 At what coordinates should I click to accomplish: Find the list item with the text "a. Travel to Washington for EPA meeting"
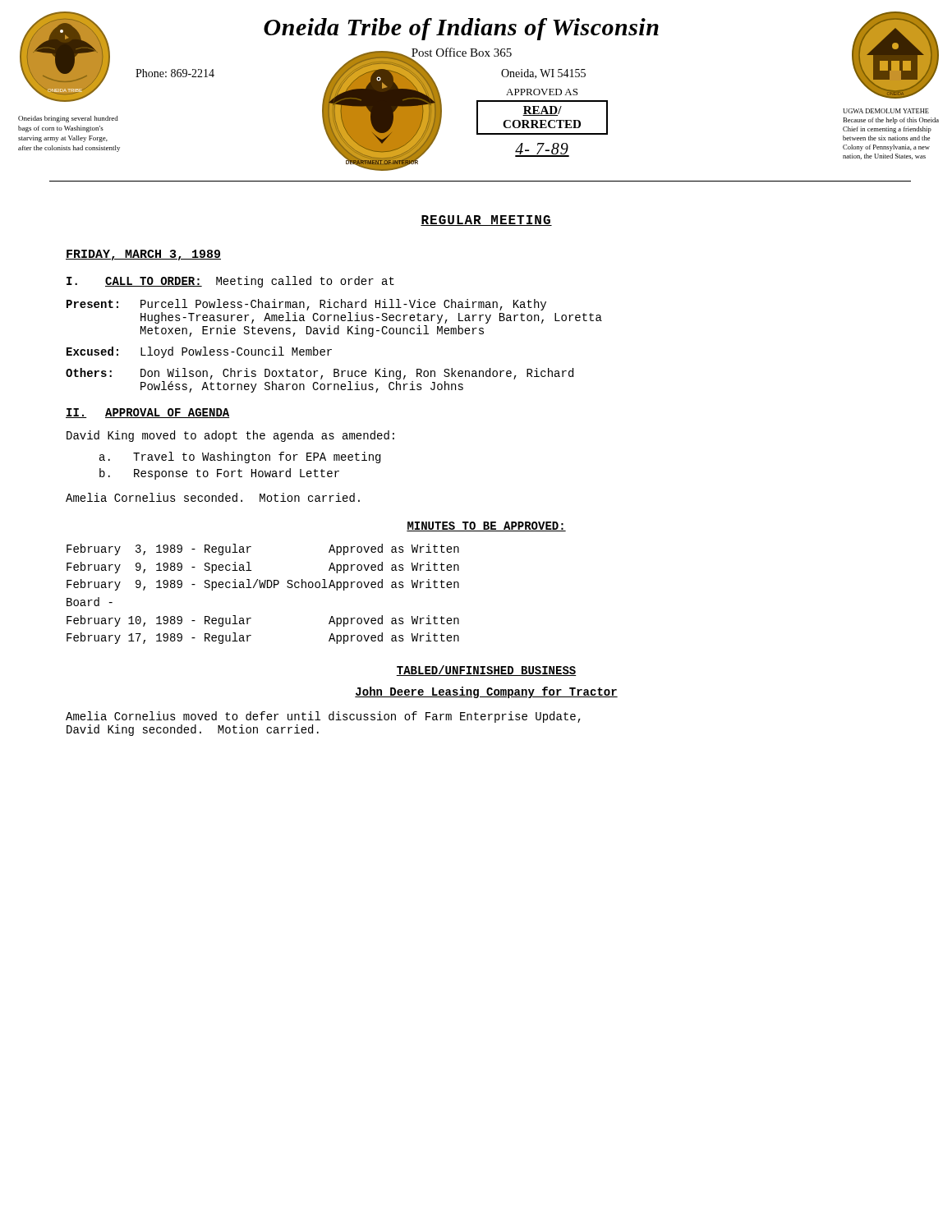tap(240, 458)
